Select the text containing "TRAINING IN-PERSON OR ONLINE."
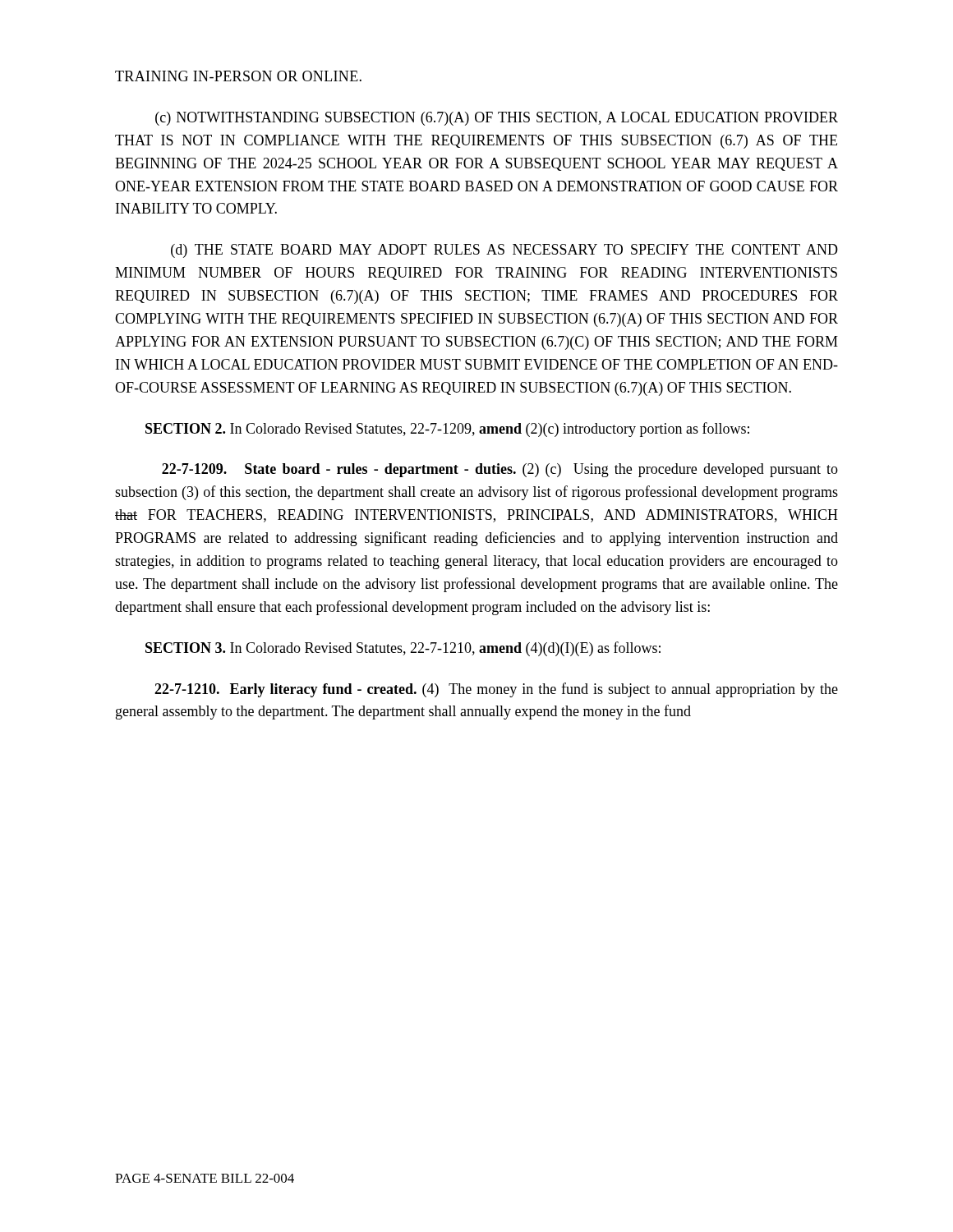953x1232 pixels. click(x=239, y=76)
